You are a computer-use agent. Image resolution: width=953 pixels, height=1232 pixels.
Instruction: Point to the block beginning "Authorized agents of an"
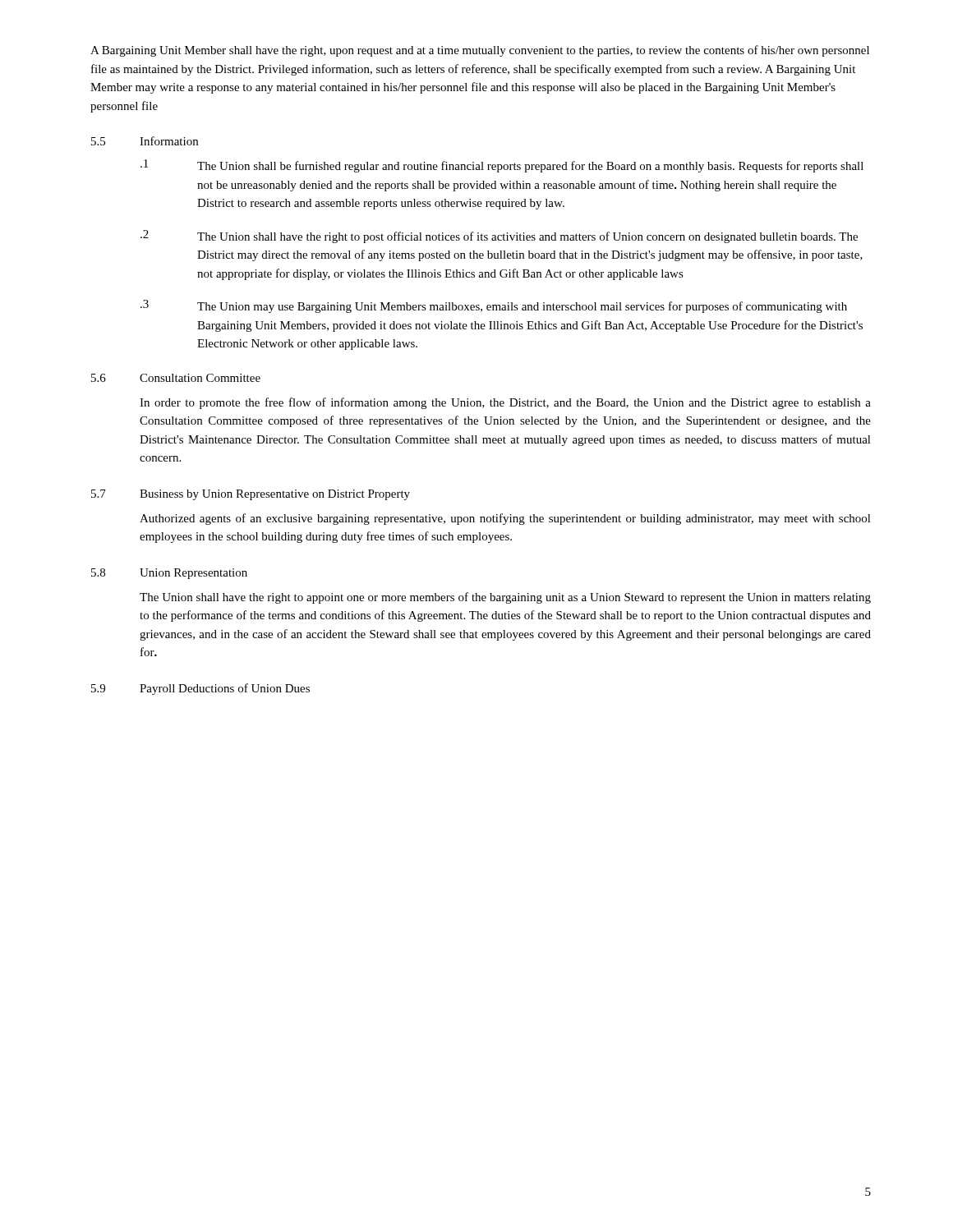click(505, 527)
